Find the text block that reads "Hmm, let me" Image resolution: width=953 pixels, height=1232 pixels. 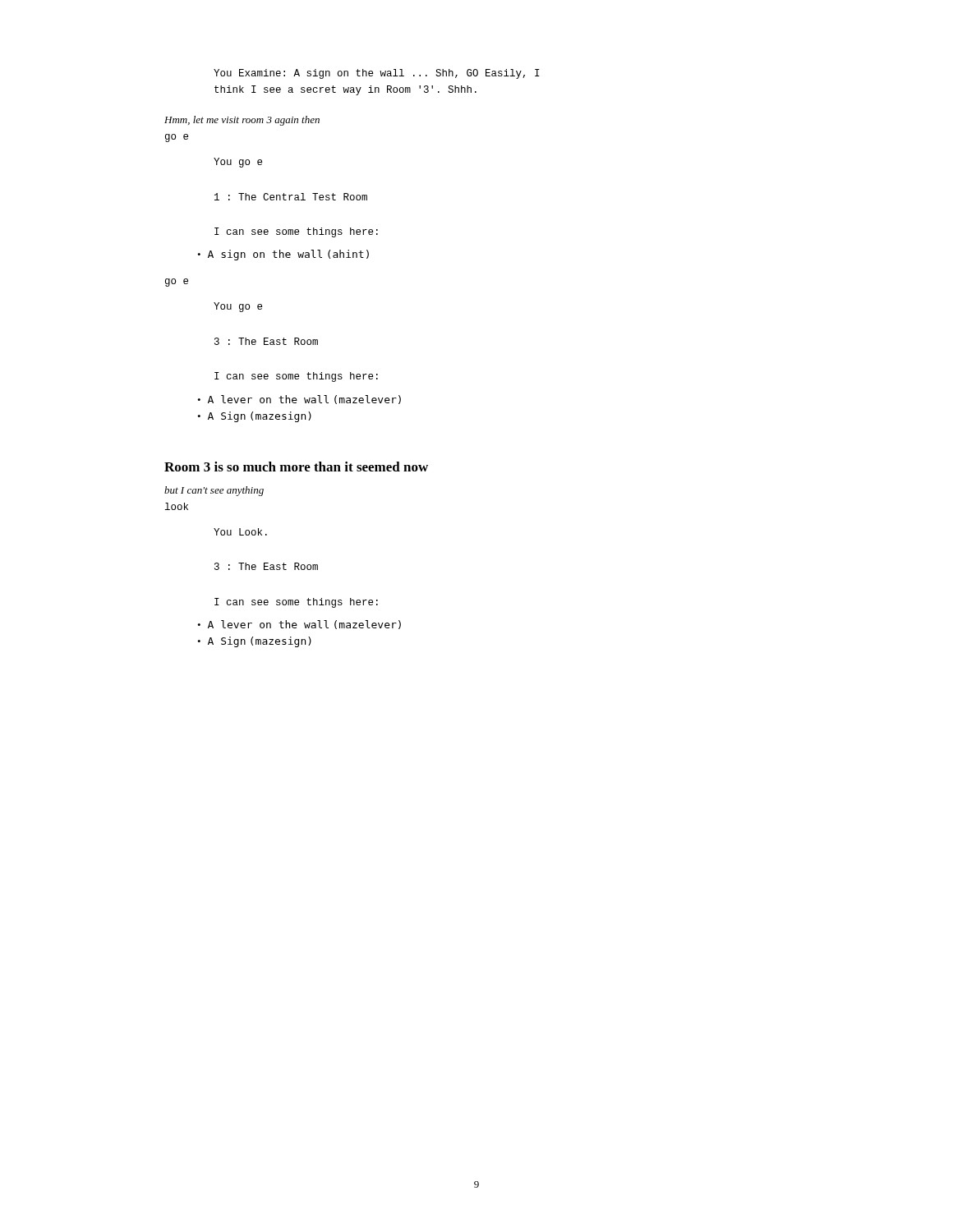tap(242, 120)
